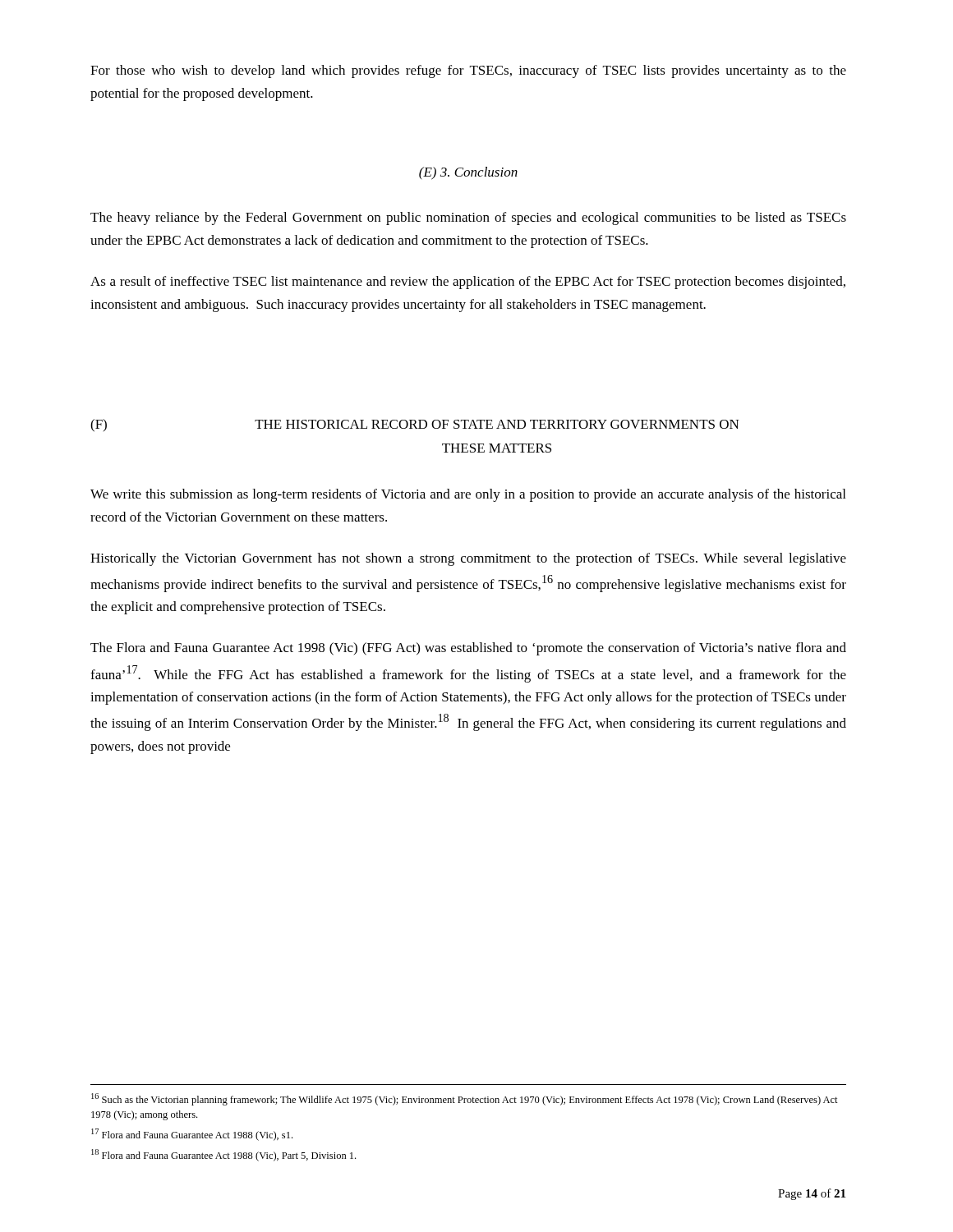Click on the text block starting "16 Such as the Victorian planning framework; The"
This screenshot has height=1232, width=953.
(x=465, y=1099)
